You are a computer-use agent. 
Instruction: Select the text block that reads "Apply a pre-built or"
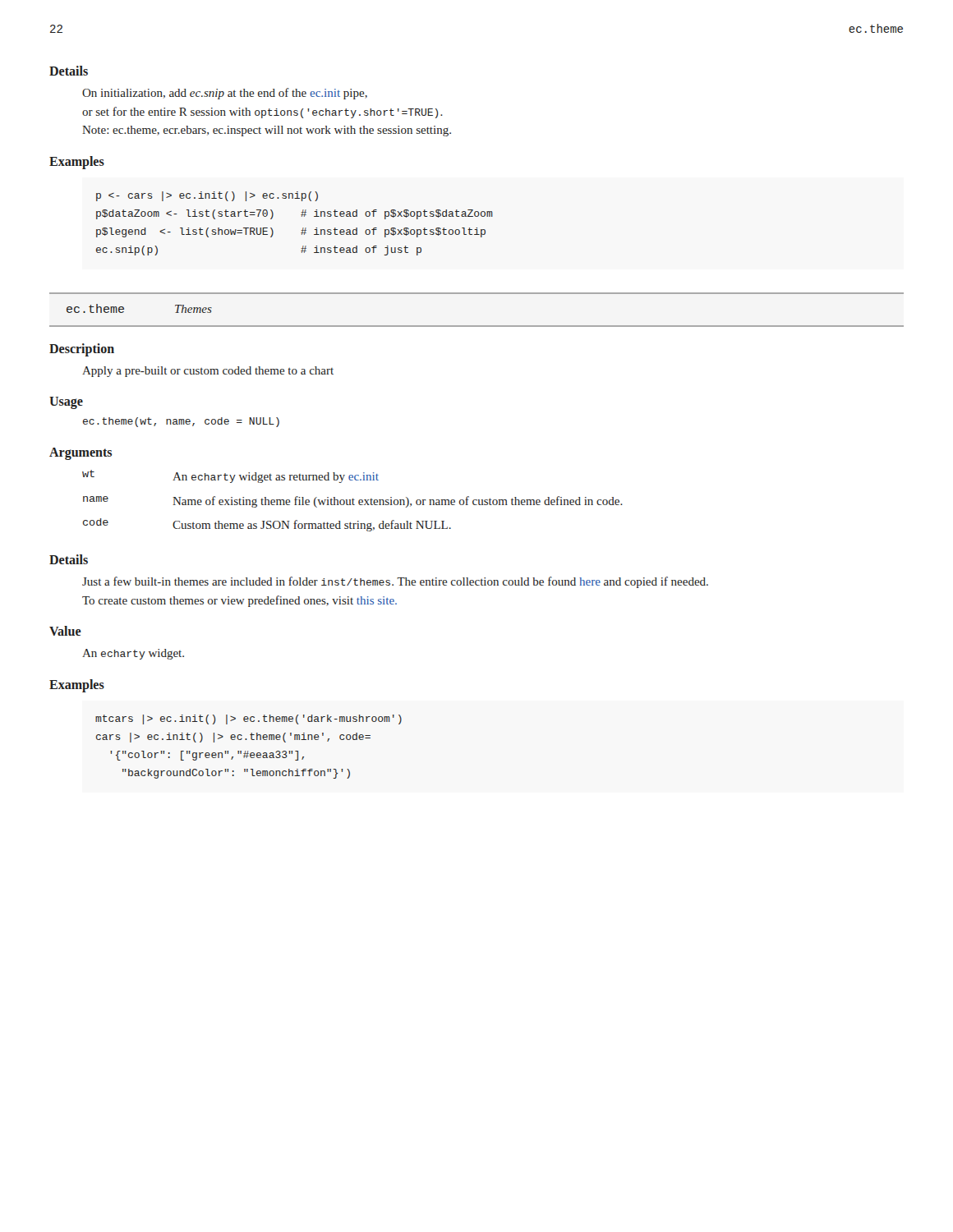point(208,370)
